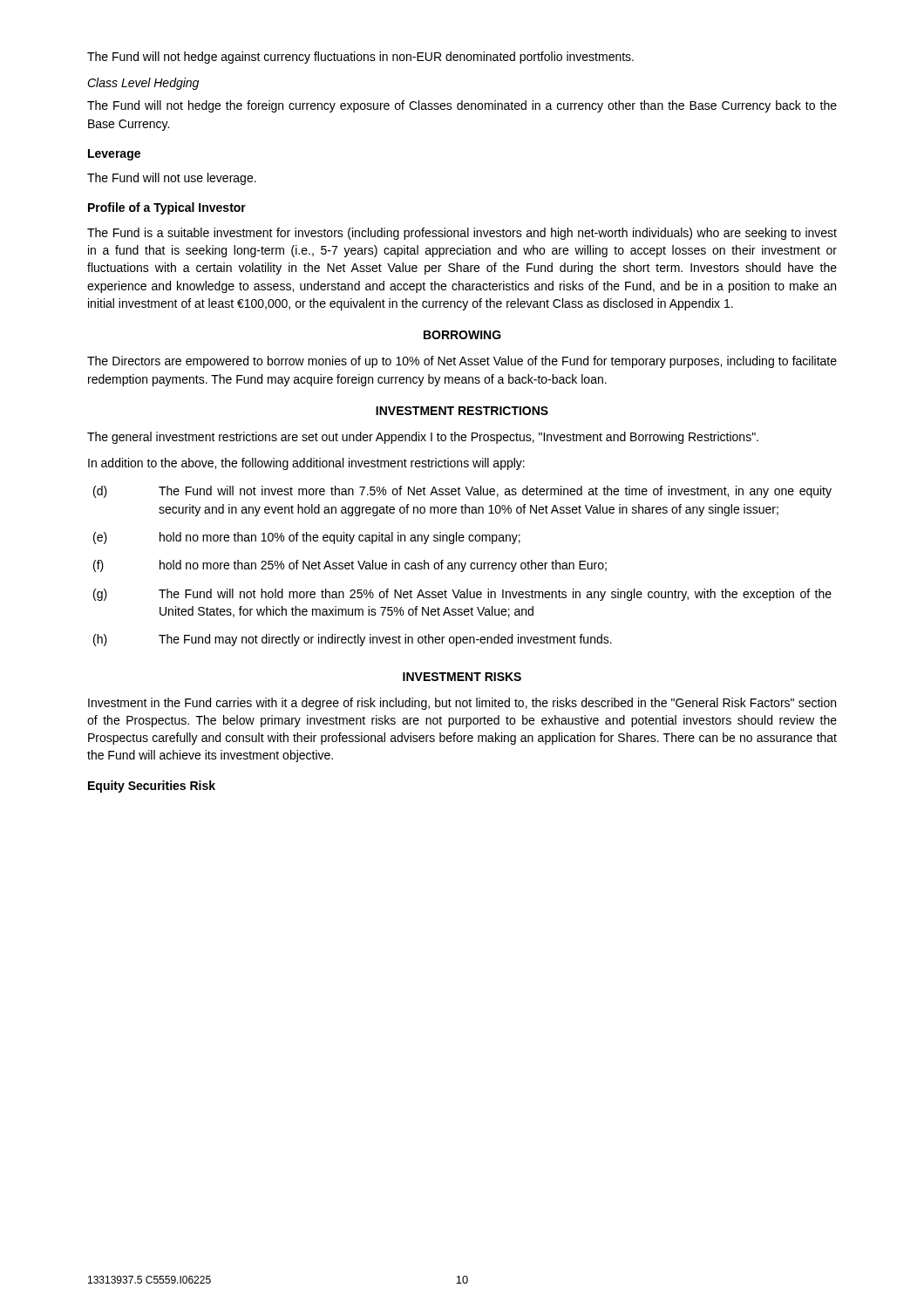The width and height of the screenshot is (924, 1308).
Task: Point to the element starting "(f) hold no more than 25% of"
Action: tap(462, 567)
